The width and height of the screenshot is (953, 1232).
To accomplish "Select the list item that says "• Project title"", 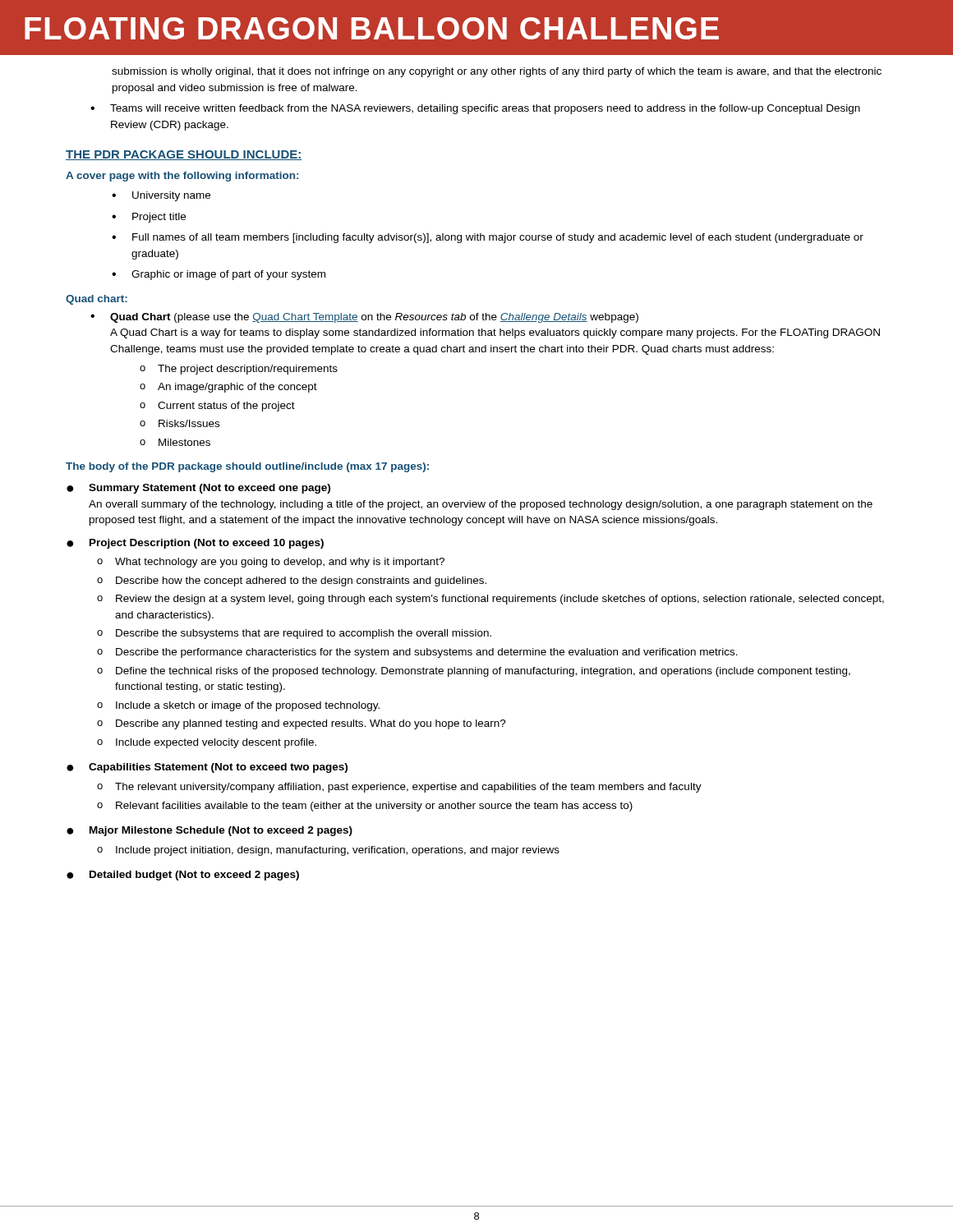I will coord(149,218).
